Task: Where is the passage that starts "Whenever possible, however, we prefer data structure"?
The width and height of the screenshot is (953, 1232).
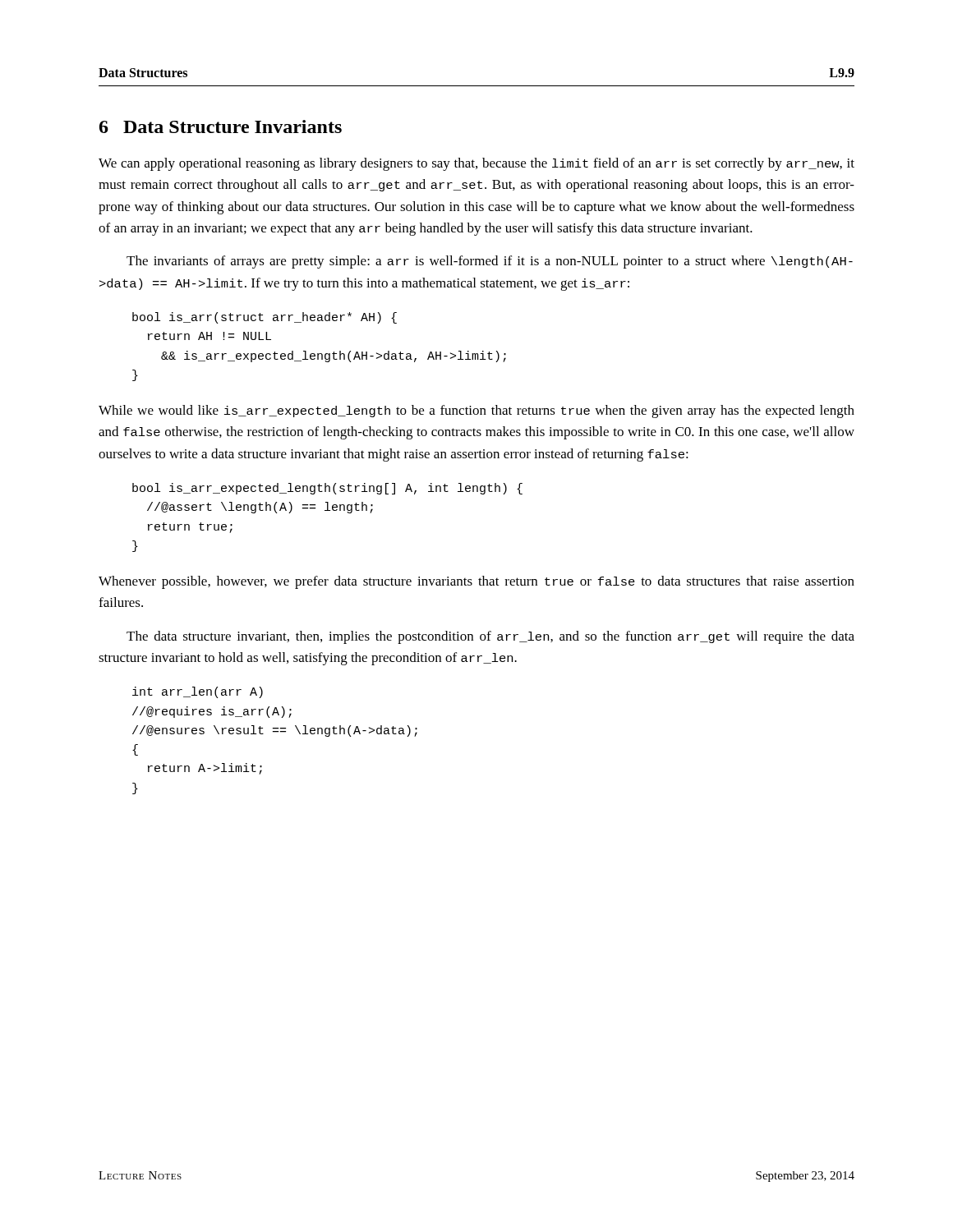Action: click(x=476, y=592)
